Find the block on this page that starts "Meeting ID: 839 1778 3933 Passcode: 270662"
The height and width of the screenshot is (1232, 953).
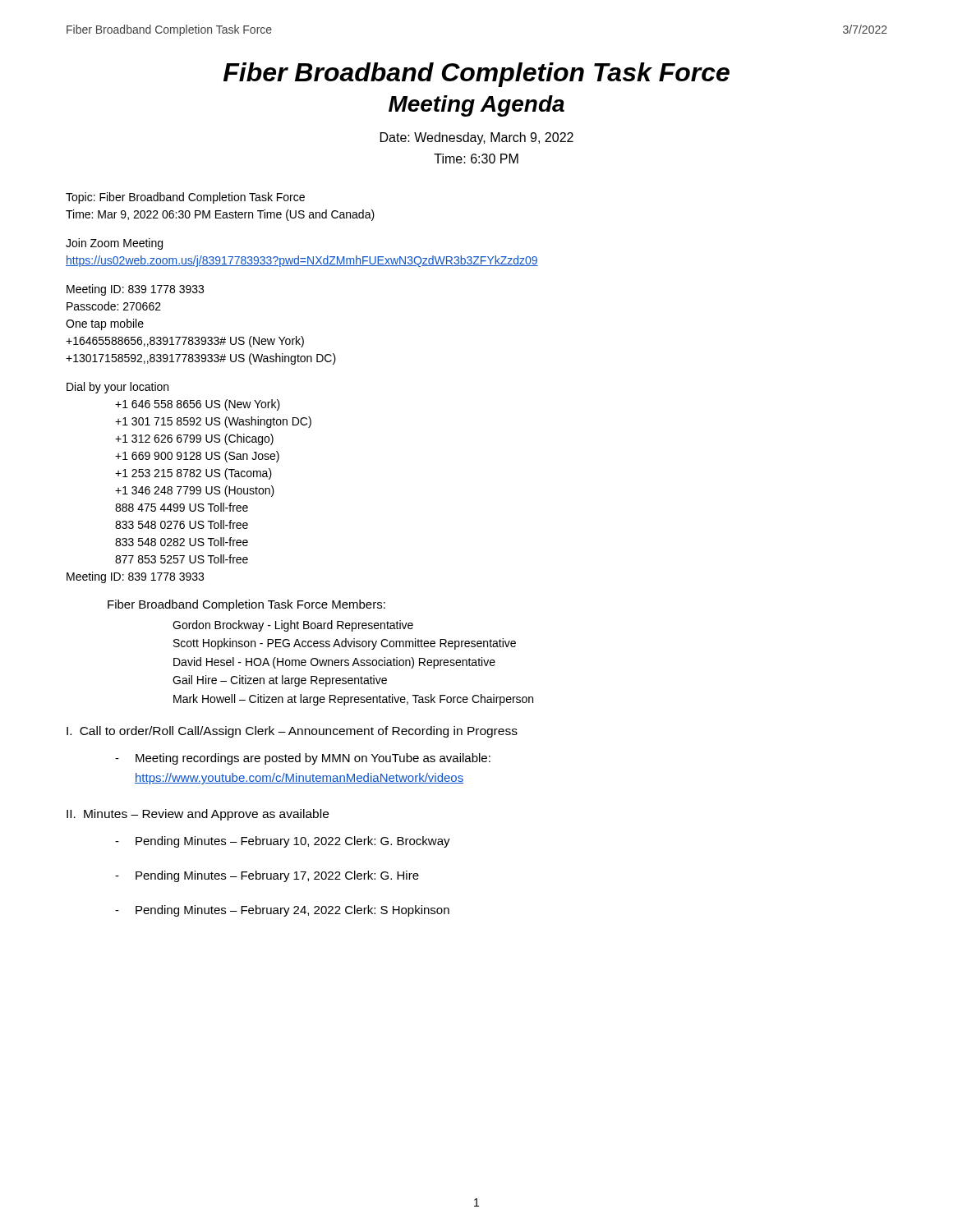(135, 290)
